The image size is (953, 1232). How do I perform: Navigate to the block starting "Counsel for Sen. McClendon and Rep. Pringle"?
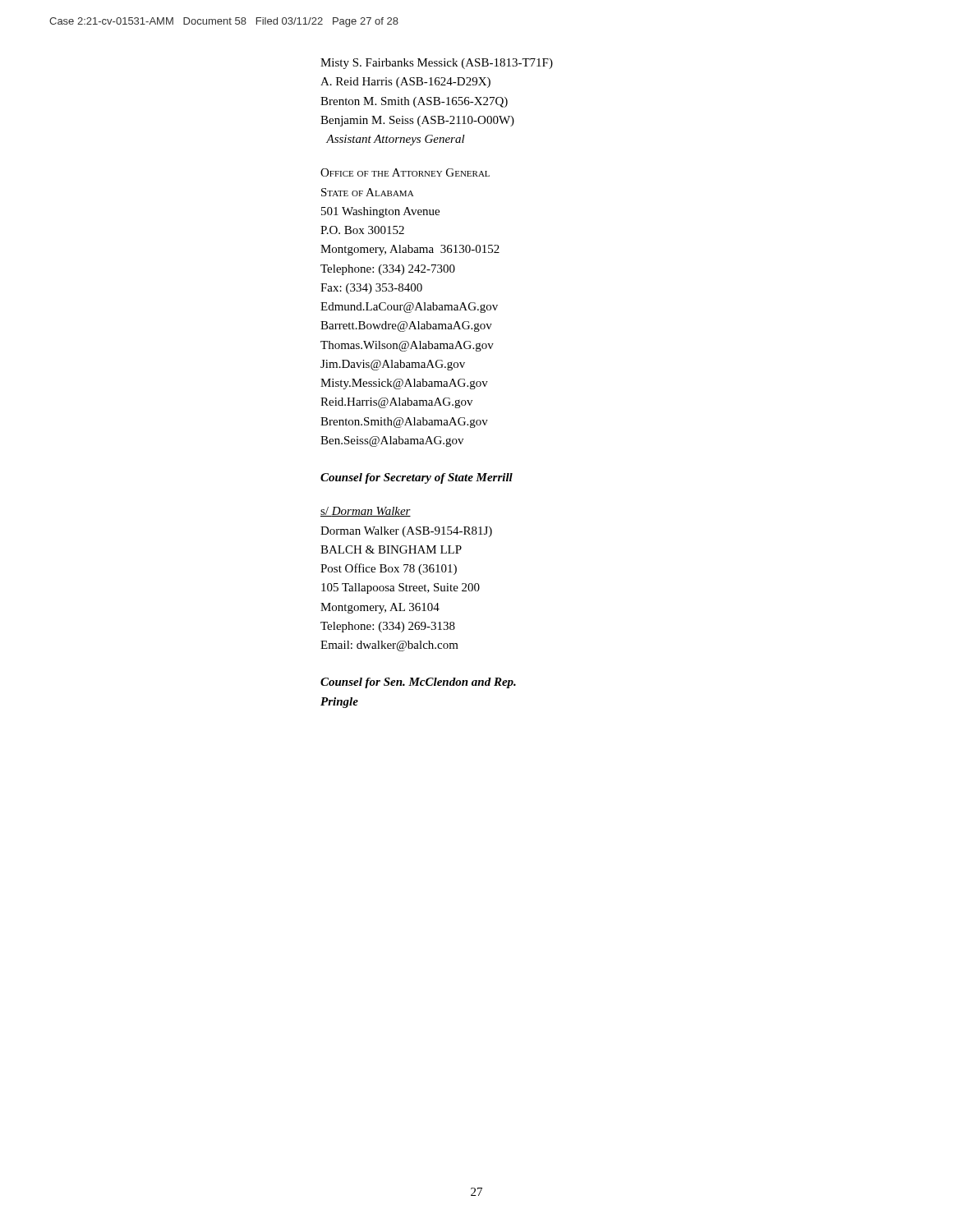click(419, 691)
